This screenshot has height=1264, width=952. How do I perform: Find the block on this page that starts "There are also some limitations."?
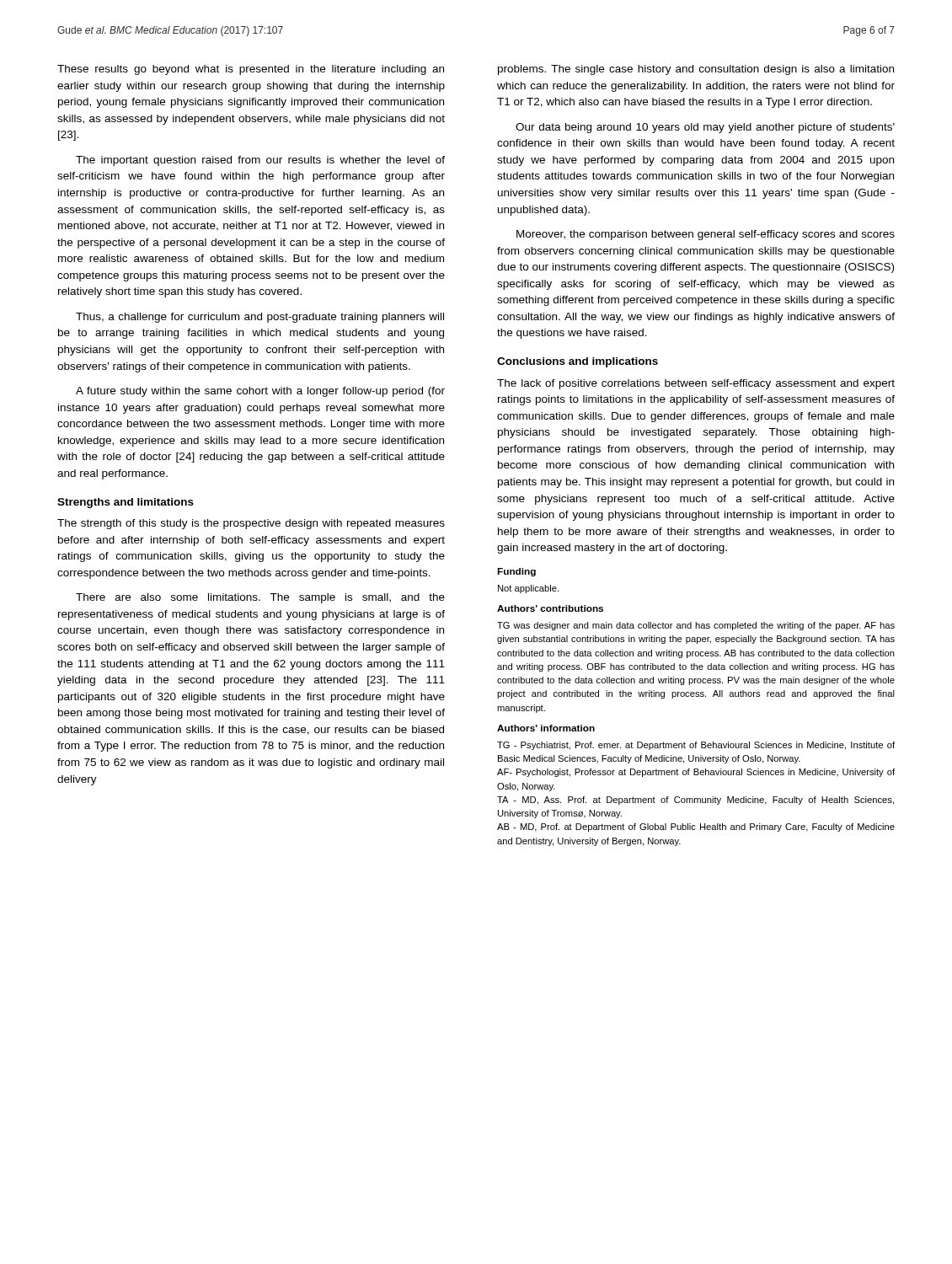[251, 688]
